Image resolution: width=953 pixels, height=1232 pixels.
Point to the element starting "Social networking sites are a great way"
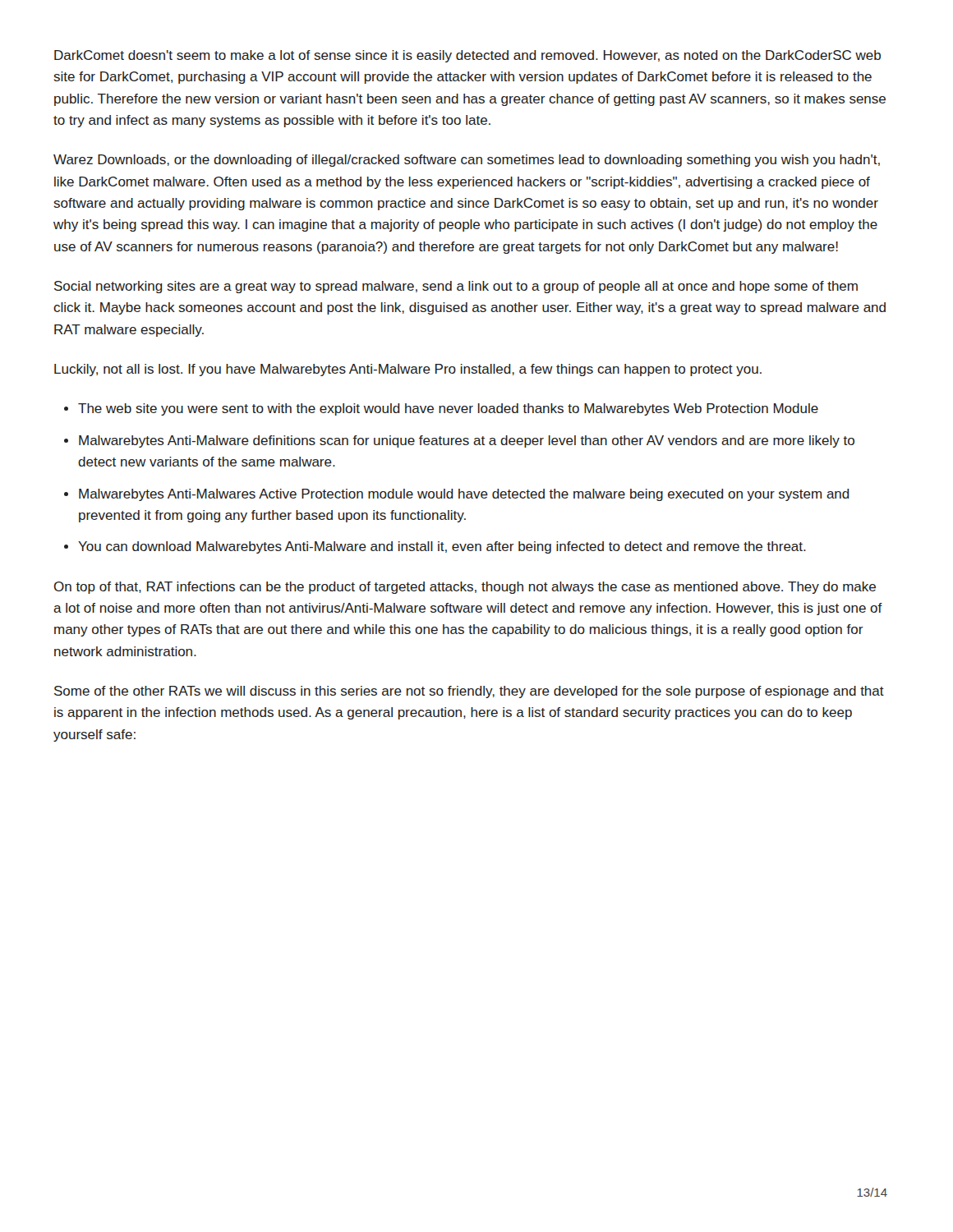470,308
